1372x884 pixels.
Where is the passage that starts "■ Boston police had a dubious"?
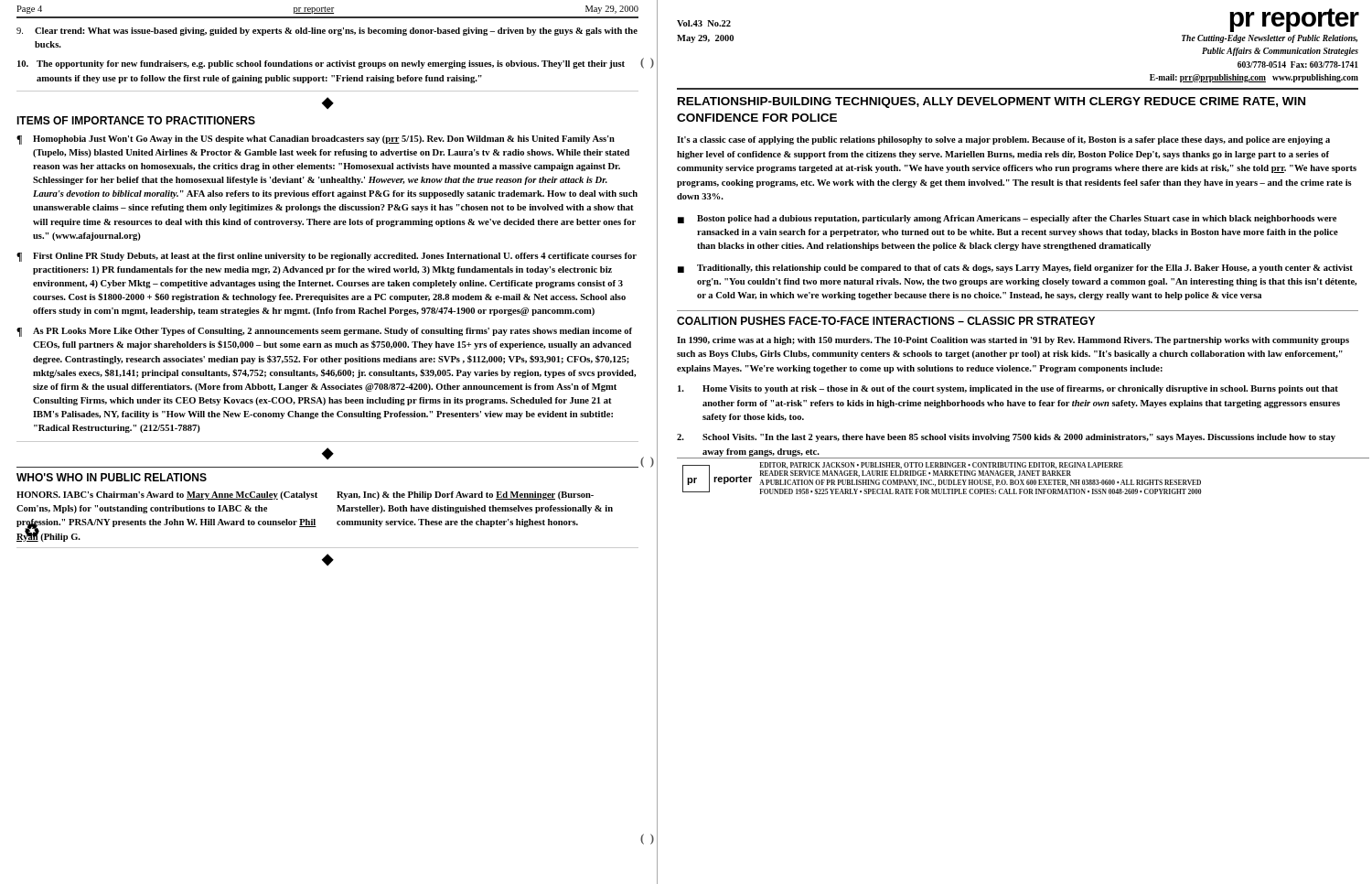[1007, 231]
